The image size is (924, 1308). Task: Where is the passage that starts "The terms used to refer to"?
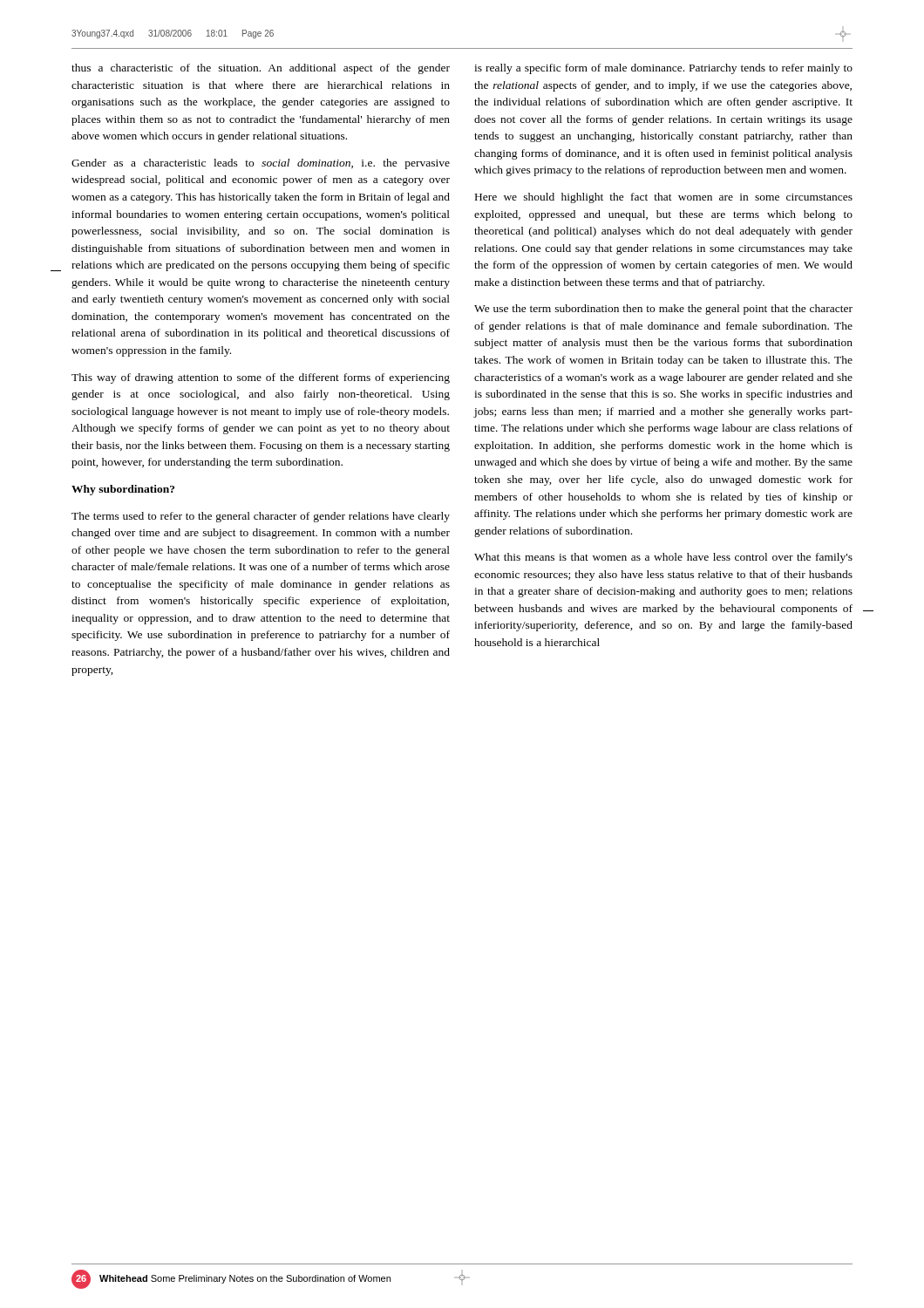pos(261,592)
